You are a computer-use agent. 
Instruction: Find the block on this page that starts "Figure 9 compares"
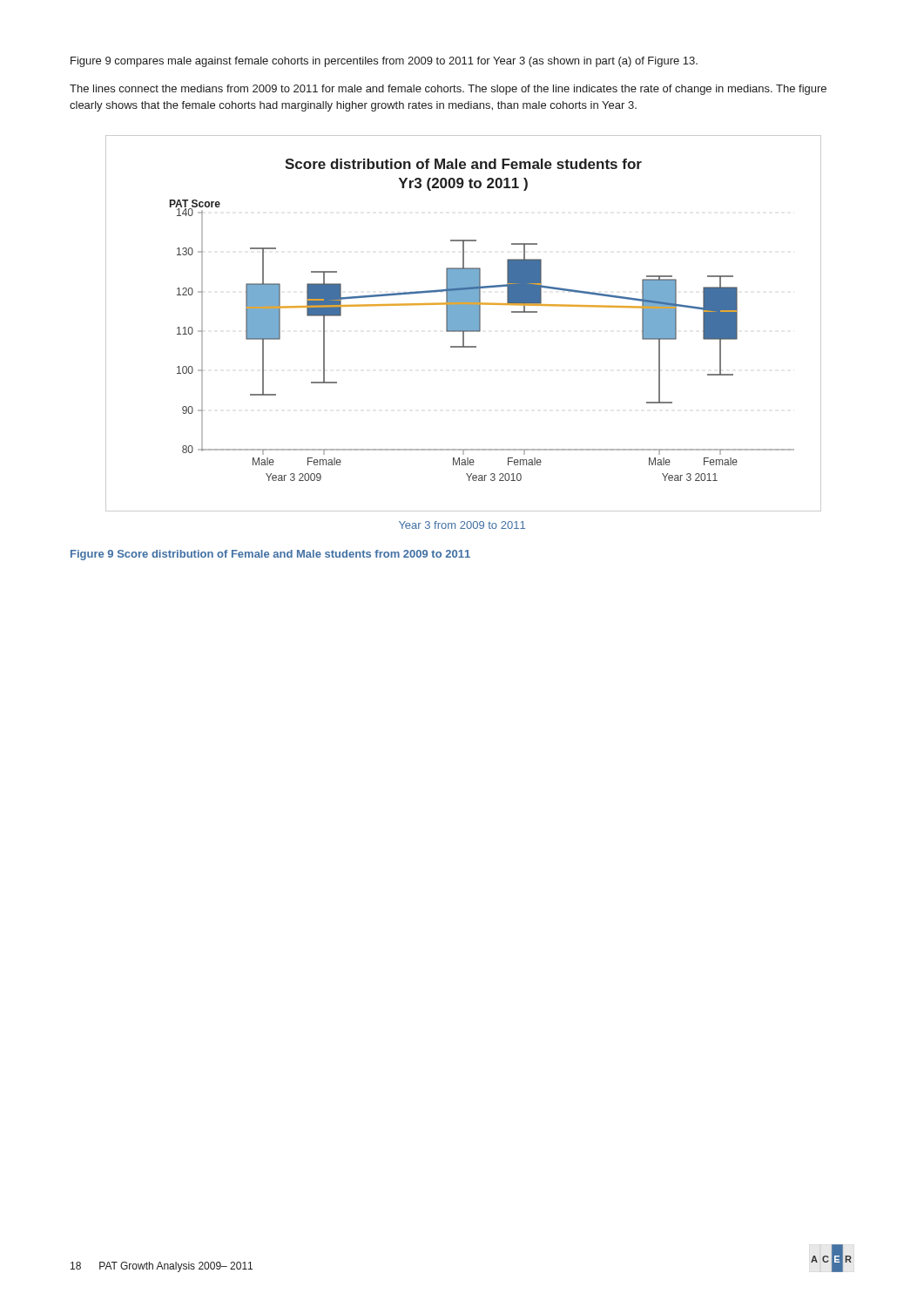[x=384, y=61]
